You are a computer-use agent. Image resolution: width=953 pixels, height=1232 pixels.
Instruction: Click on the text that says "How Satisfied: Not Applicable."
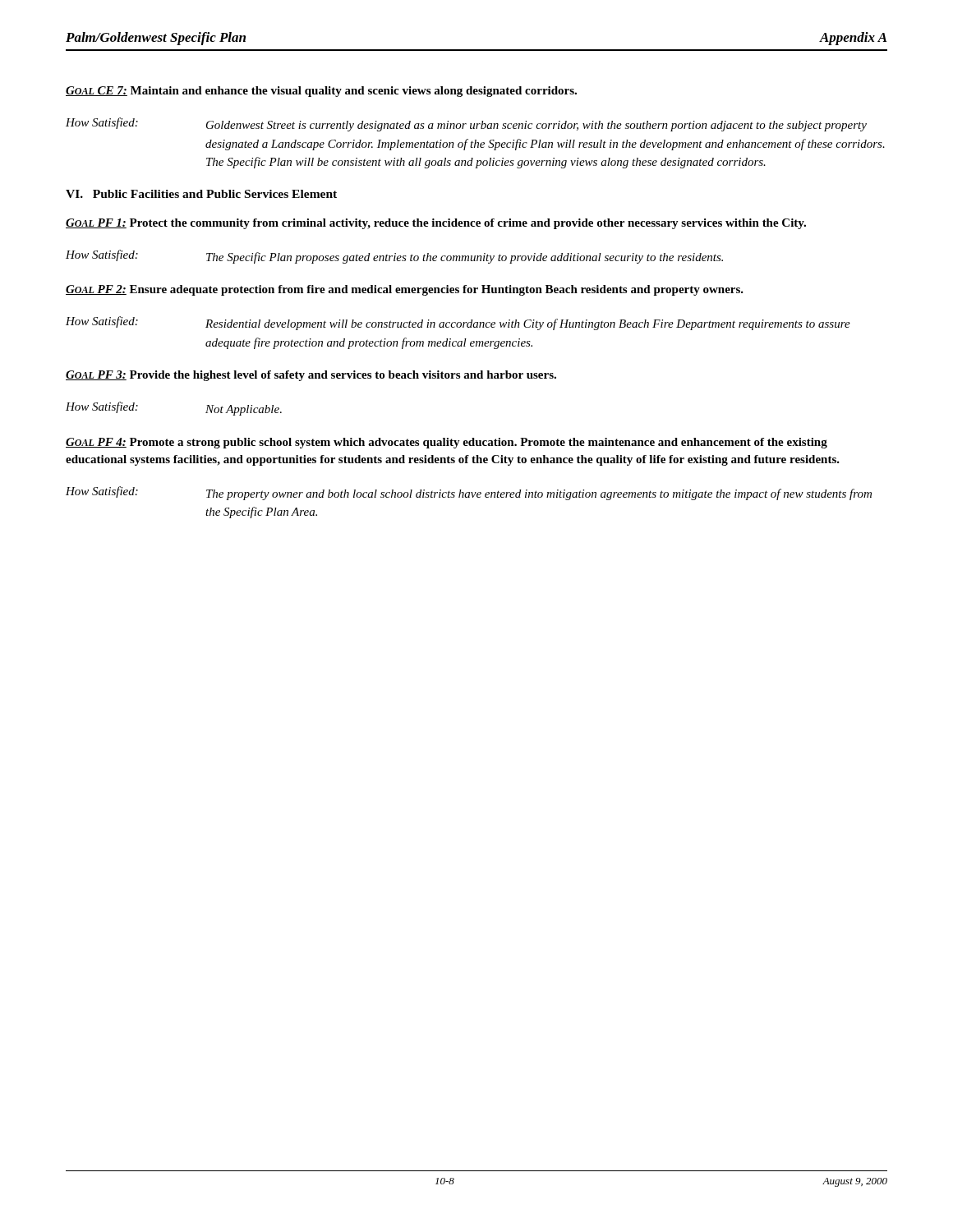tap(106, 409)
